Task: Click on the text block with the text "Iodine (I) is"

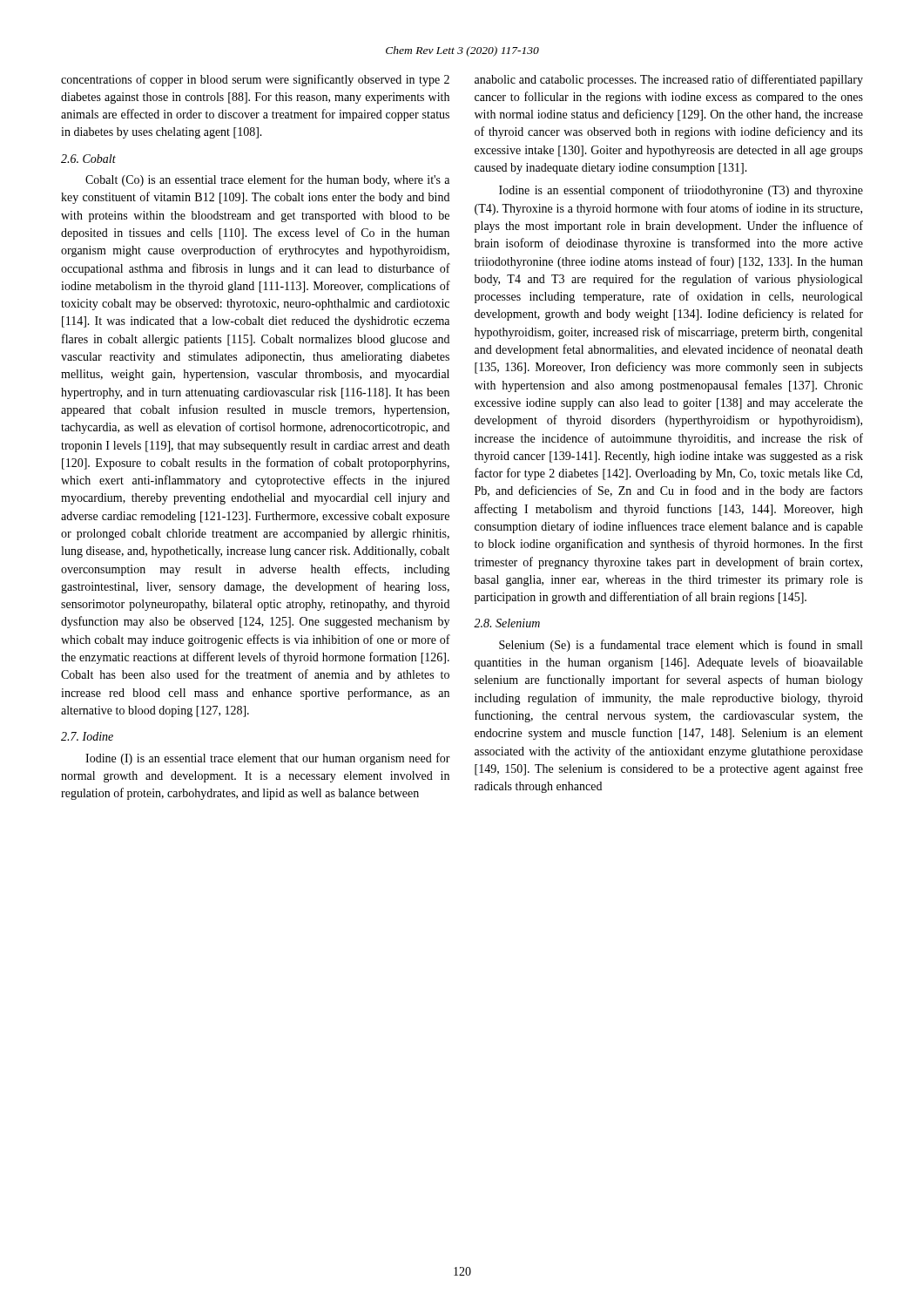Action: (x=255, y=776)
